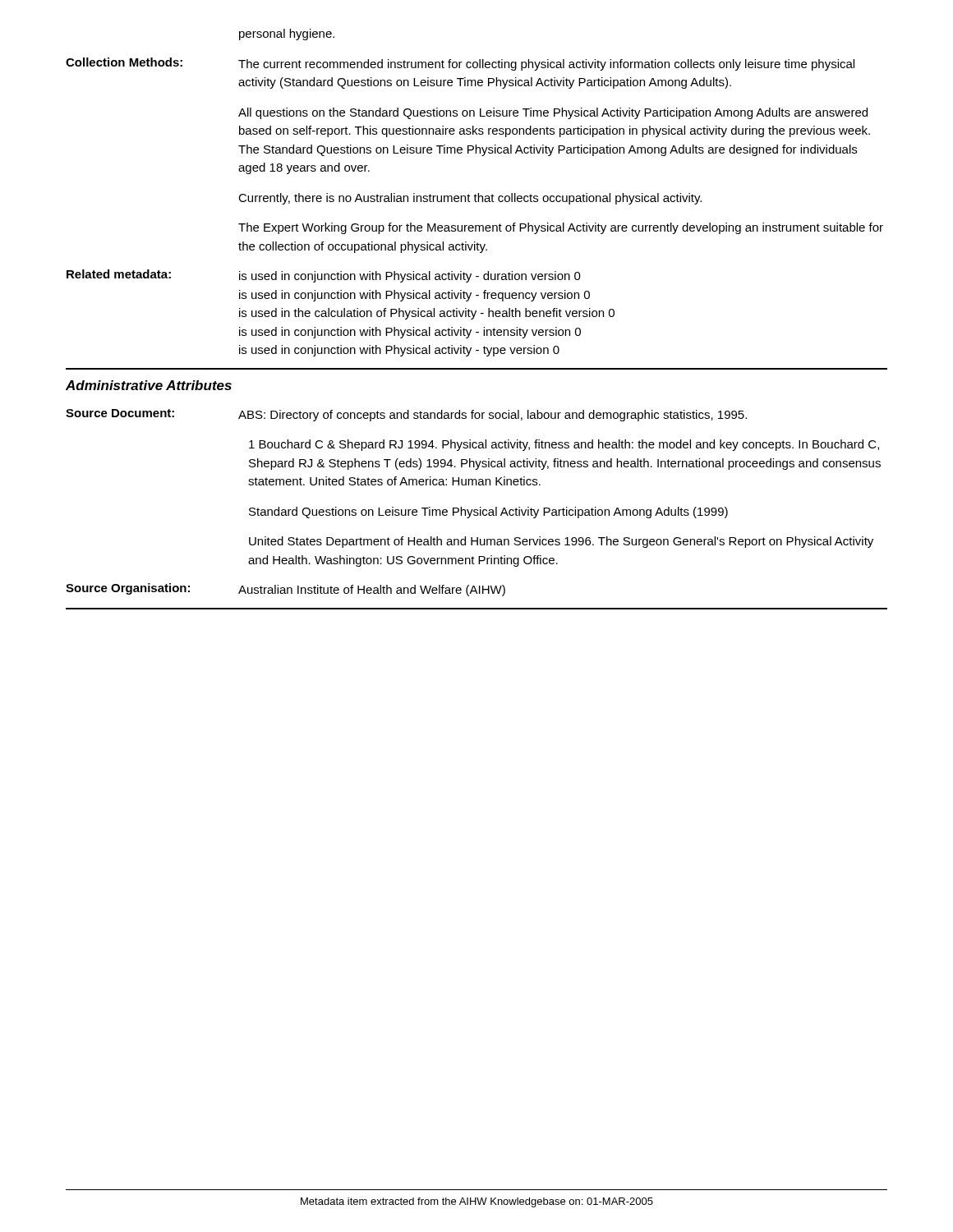The height and width of the screenshot is (1232, 953).
Task: Locate the text starting "Administrative Attributes"
Action: coord(149,385)
